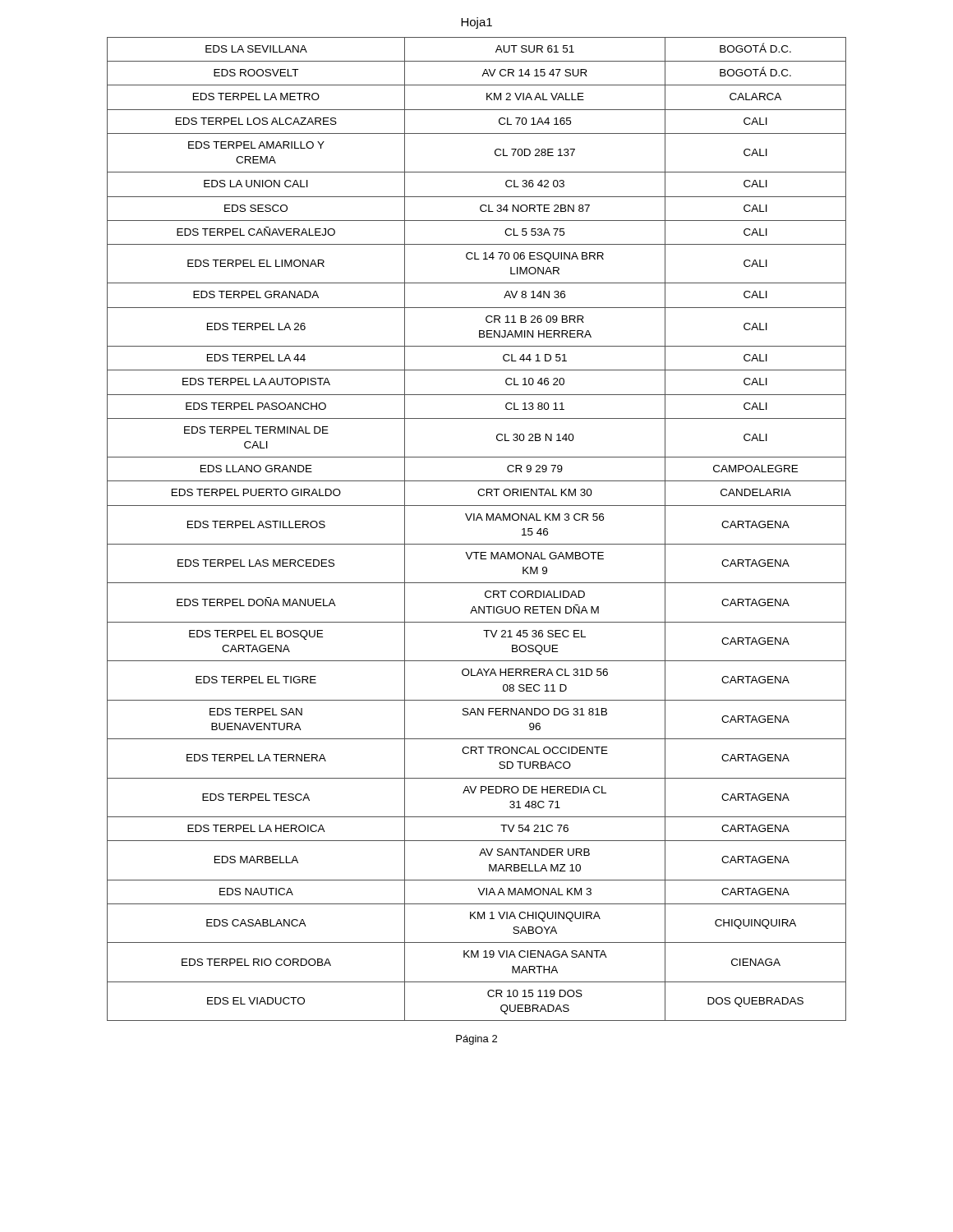Click on the table containing "EDS LA SEVILLANA"
This screenshot has height=1232, width=953.
coord(476,529)
